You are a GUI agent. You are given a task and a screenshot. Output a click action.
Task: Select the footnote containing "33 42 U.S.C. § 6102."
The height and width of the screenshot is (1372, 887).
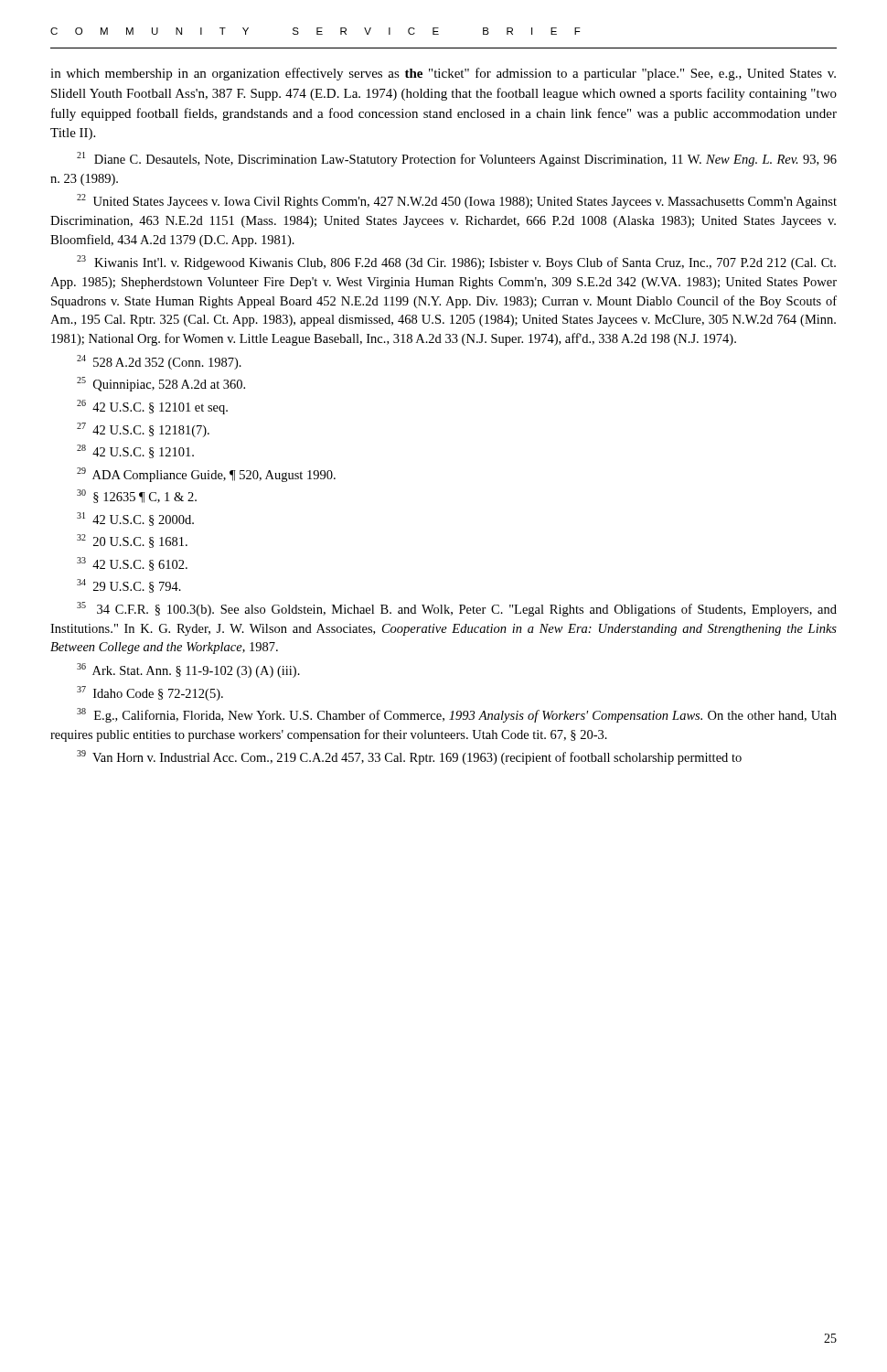coord(132,563)
